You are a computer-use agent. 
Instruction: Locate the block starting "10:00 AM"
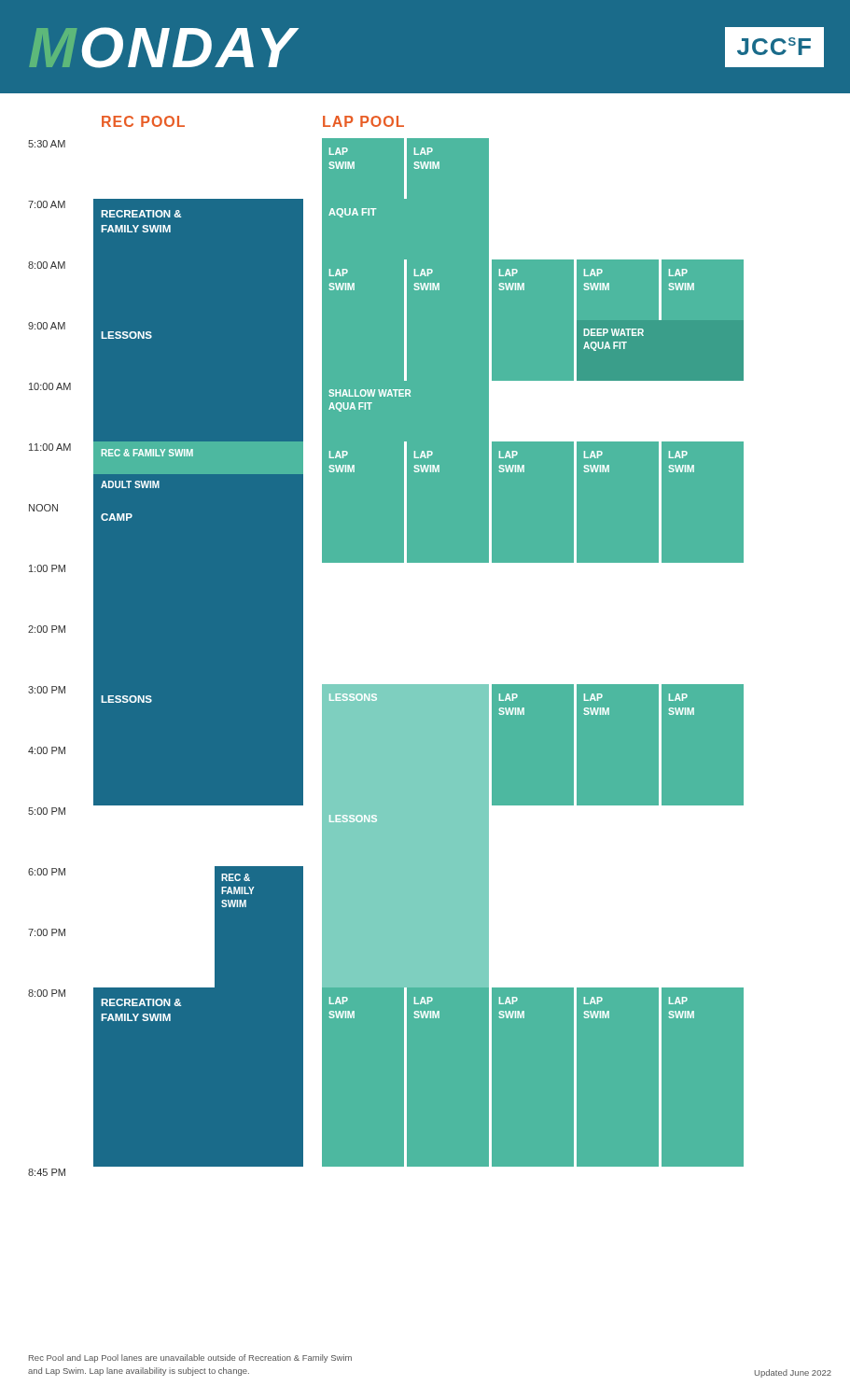[x=50, y=386]
